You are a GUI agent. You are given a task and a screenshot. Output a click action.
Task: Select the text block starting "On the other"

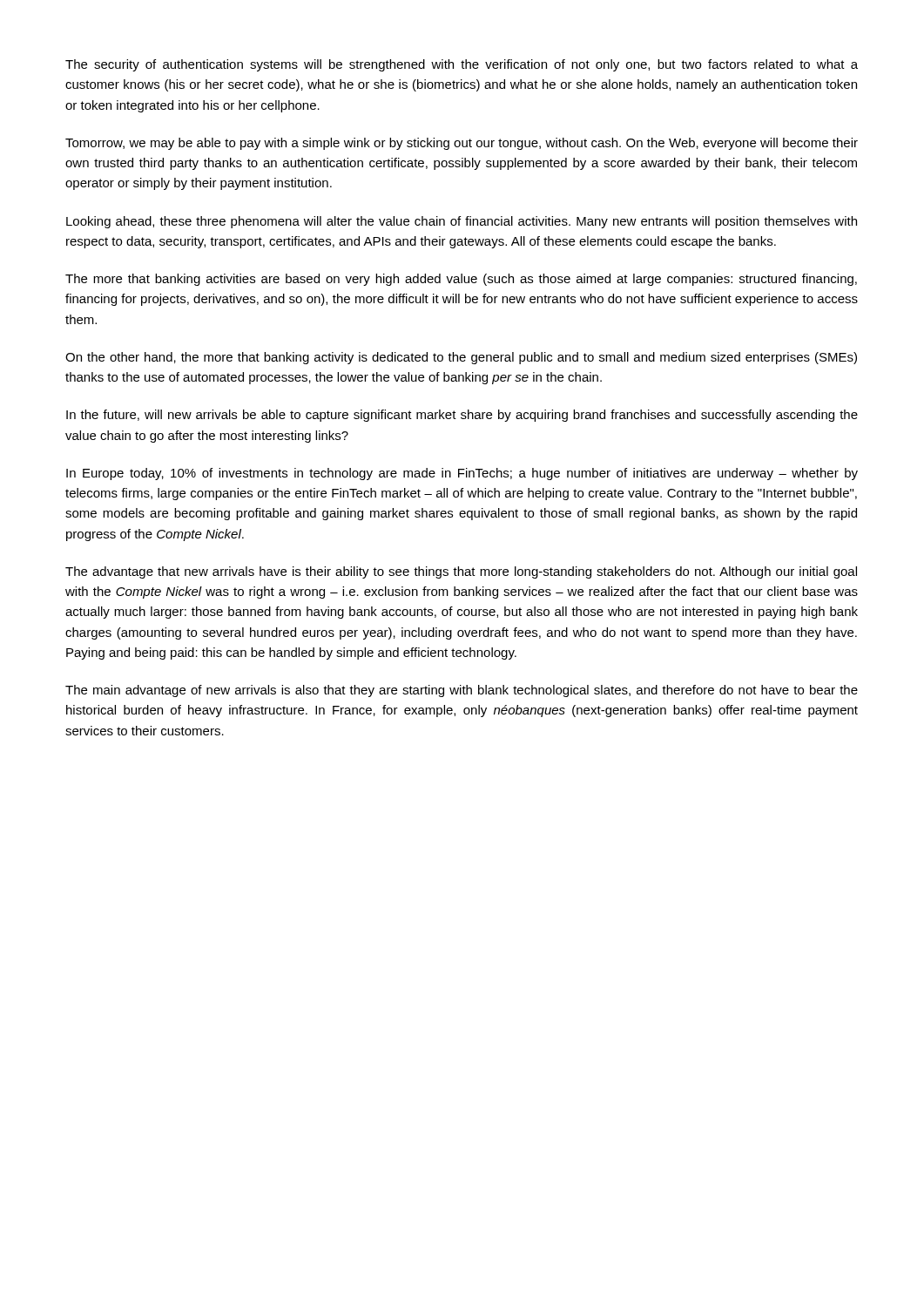[462, 367]
